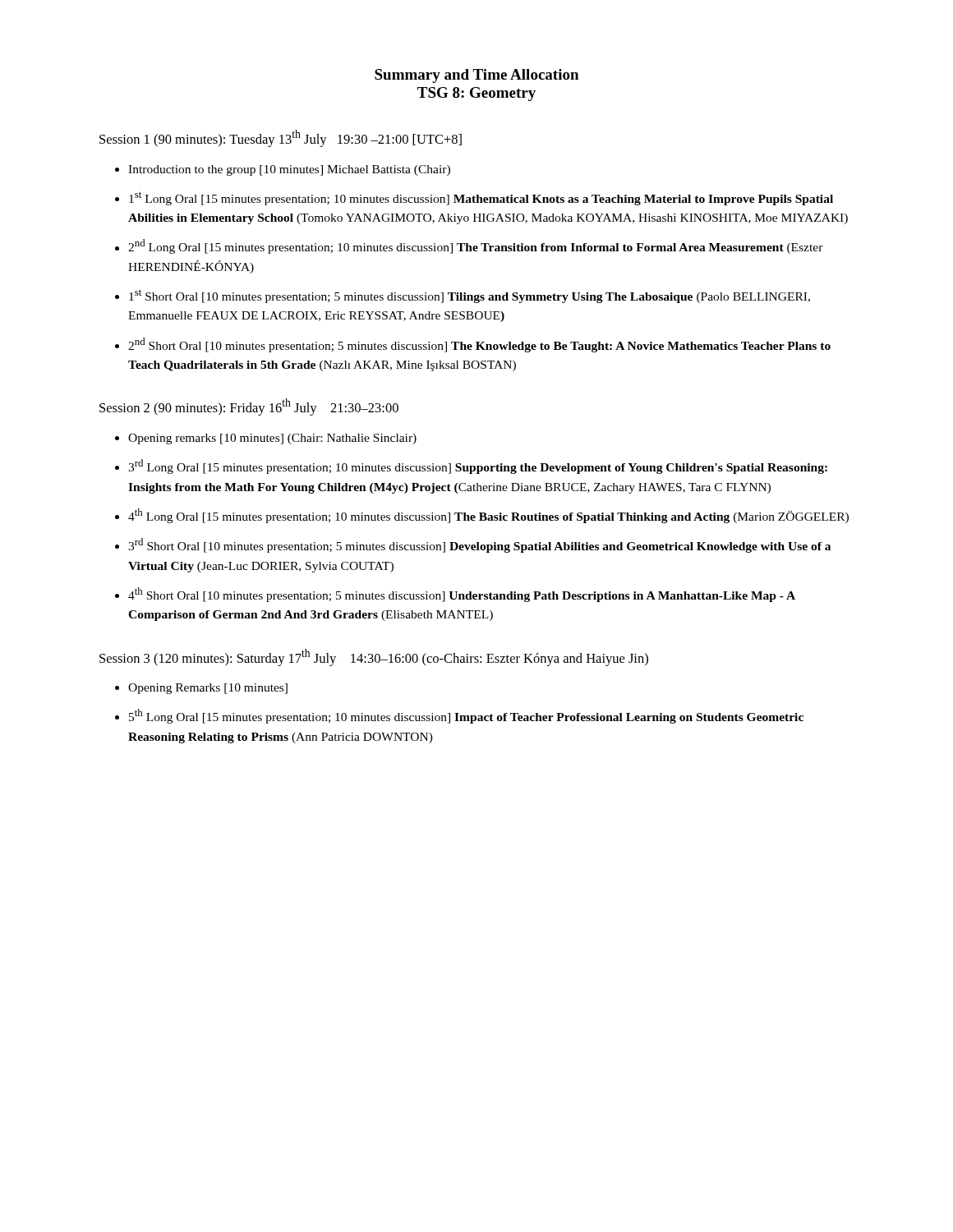This screenshot has width=953, height=1232.
Task: Click on the region starting "2nd Short Oral"
Action: 479,353
